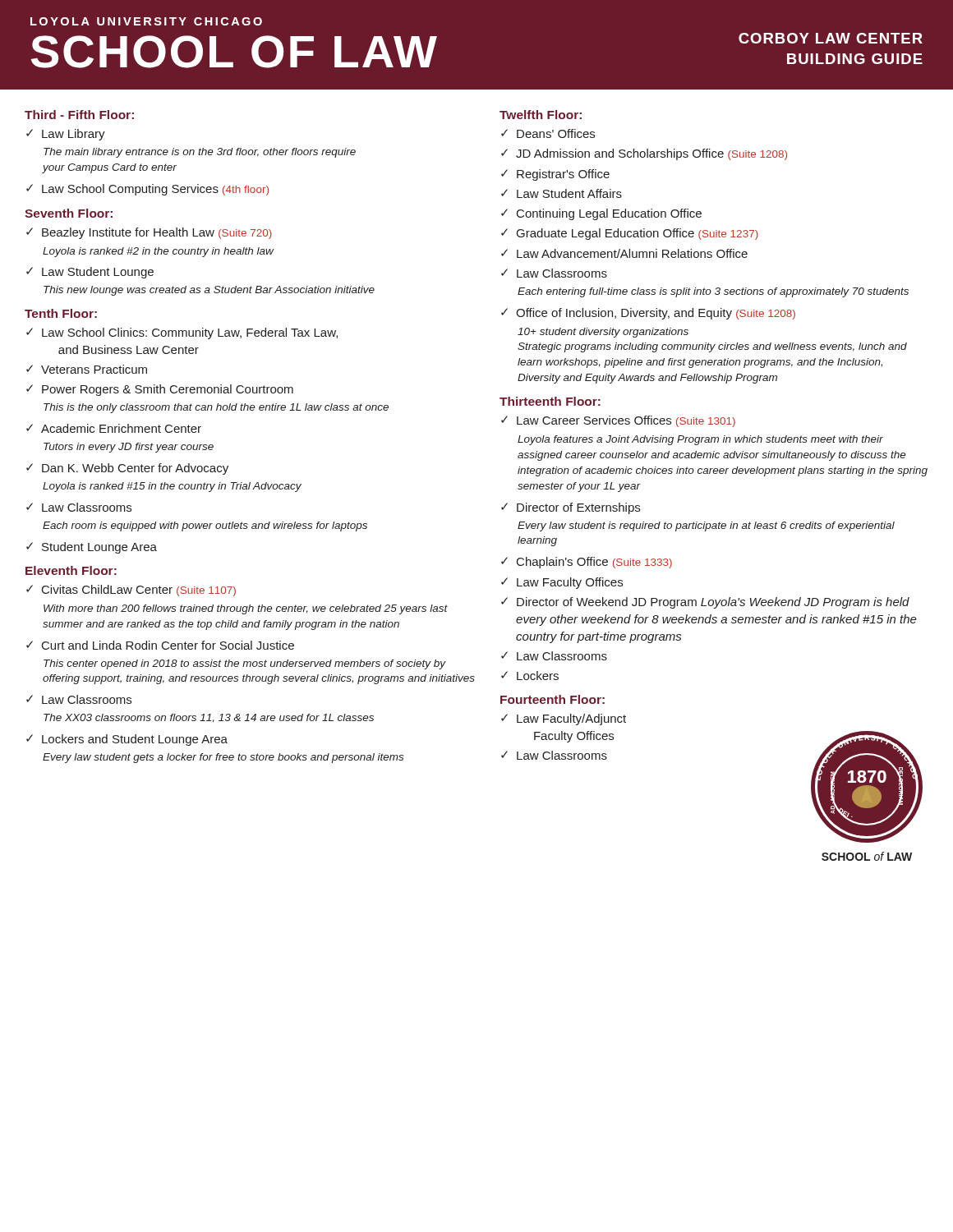Where is the passage that starts "Every law student gets a locker for"?
This screenshot has width=953, height=1232.
(x=223, y=757)
